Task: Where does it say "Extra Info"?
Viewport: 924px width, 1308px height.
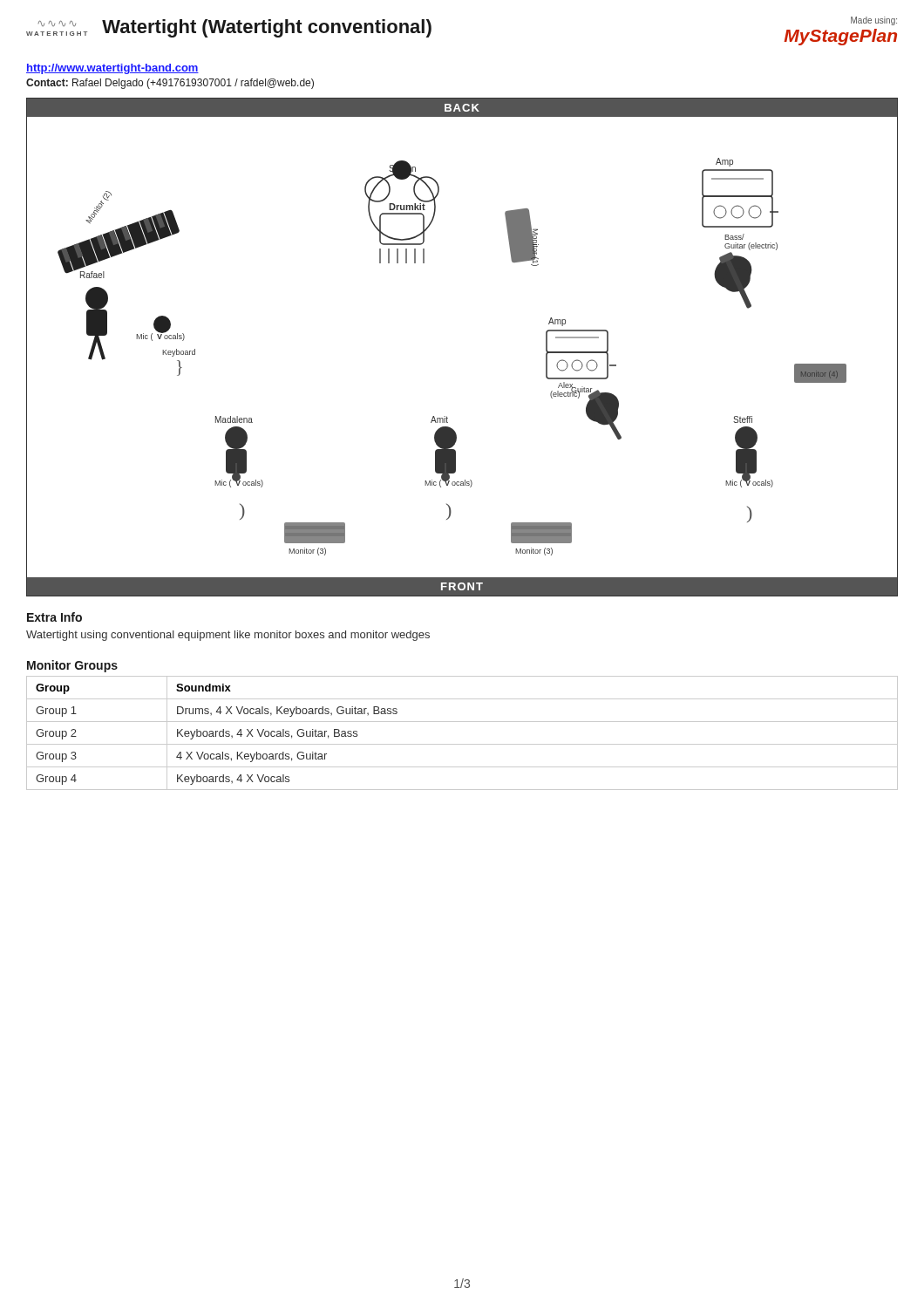Action: pyautogui.click(x=54, y=617)
